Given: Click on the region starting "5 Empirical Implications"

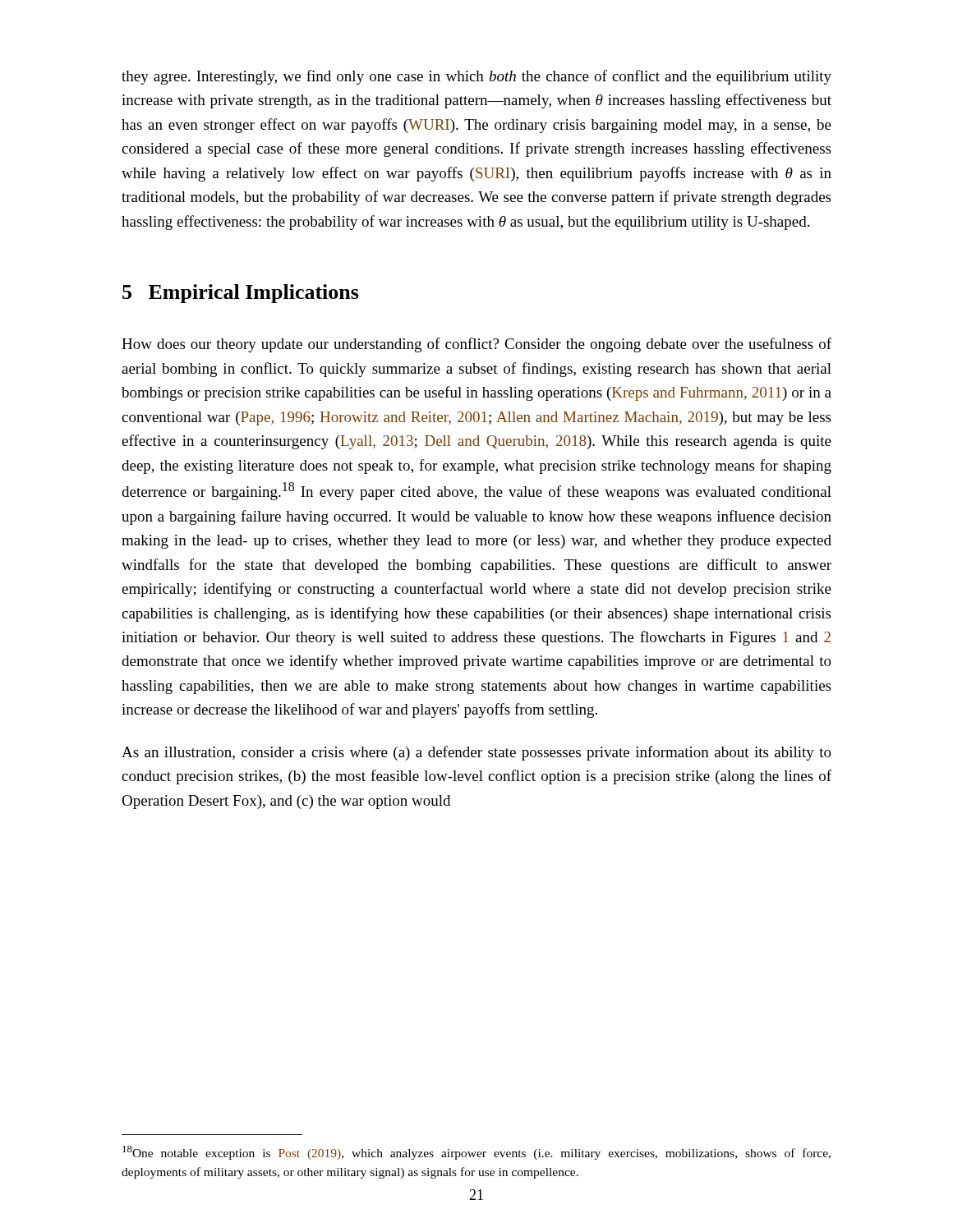Looking at the screenshot, I should [240, 292].
